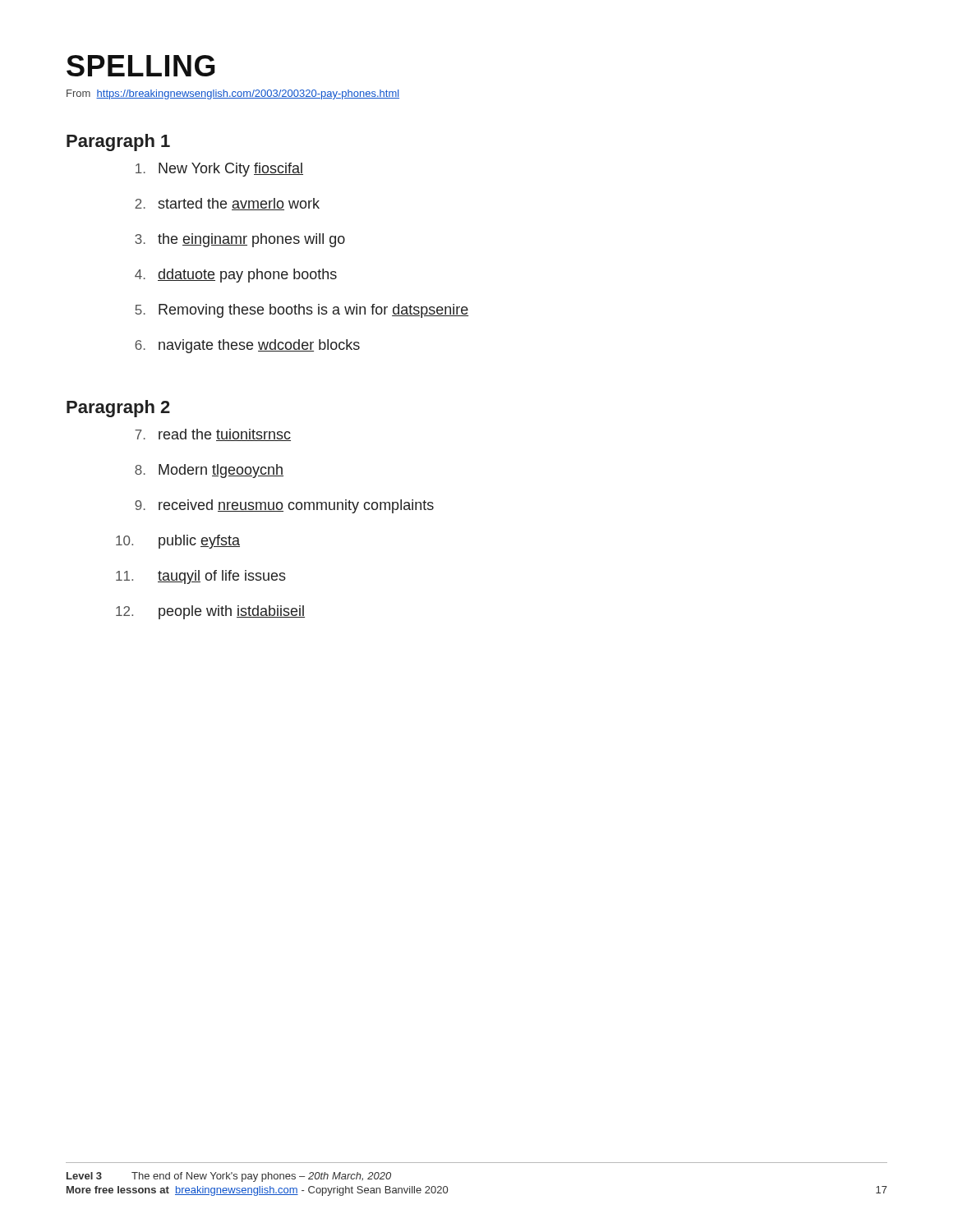
Task: Locate the text "8. Modern tlgeooycnh"
Action: point(209,471)
